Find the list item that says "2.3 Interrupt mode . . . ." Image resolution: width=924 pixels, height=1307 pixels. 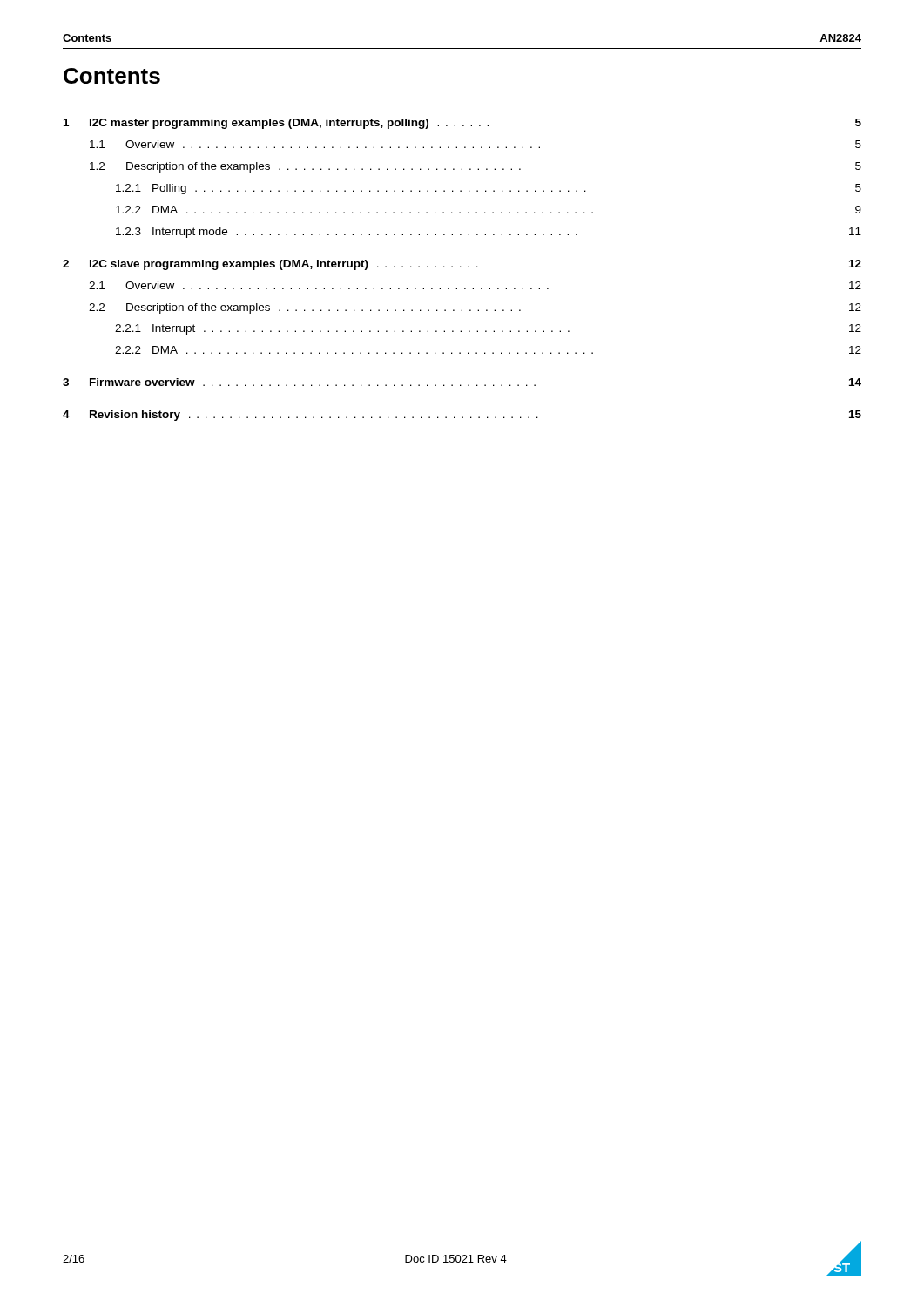point(462,232)
